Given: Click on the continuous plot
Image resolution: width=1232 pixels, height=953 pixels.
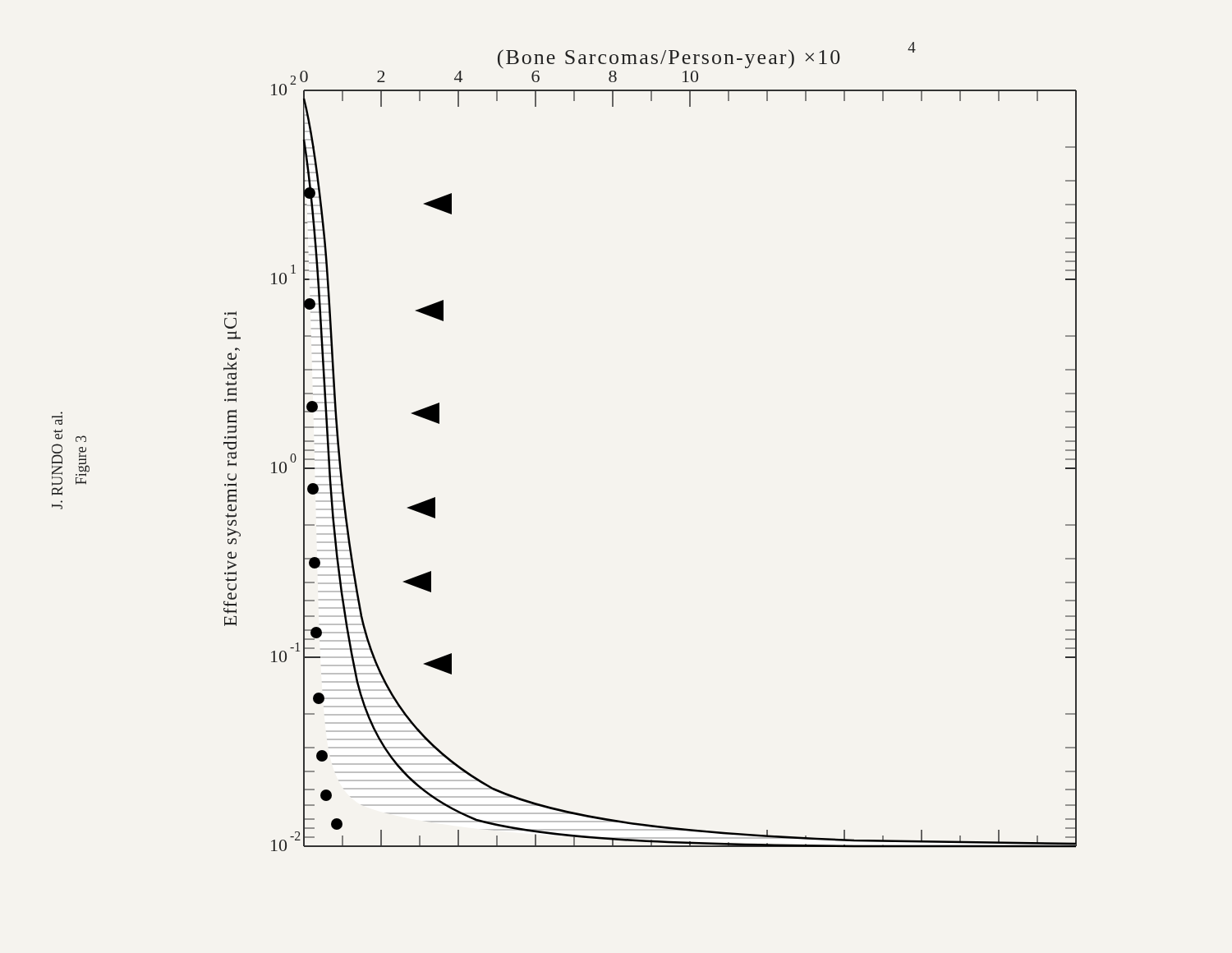Looking at the screenshot, I should coord(669,464).
